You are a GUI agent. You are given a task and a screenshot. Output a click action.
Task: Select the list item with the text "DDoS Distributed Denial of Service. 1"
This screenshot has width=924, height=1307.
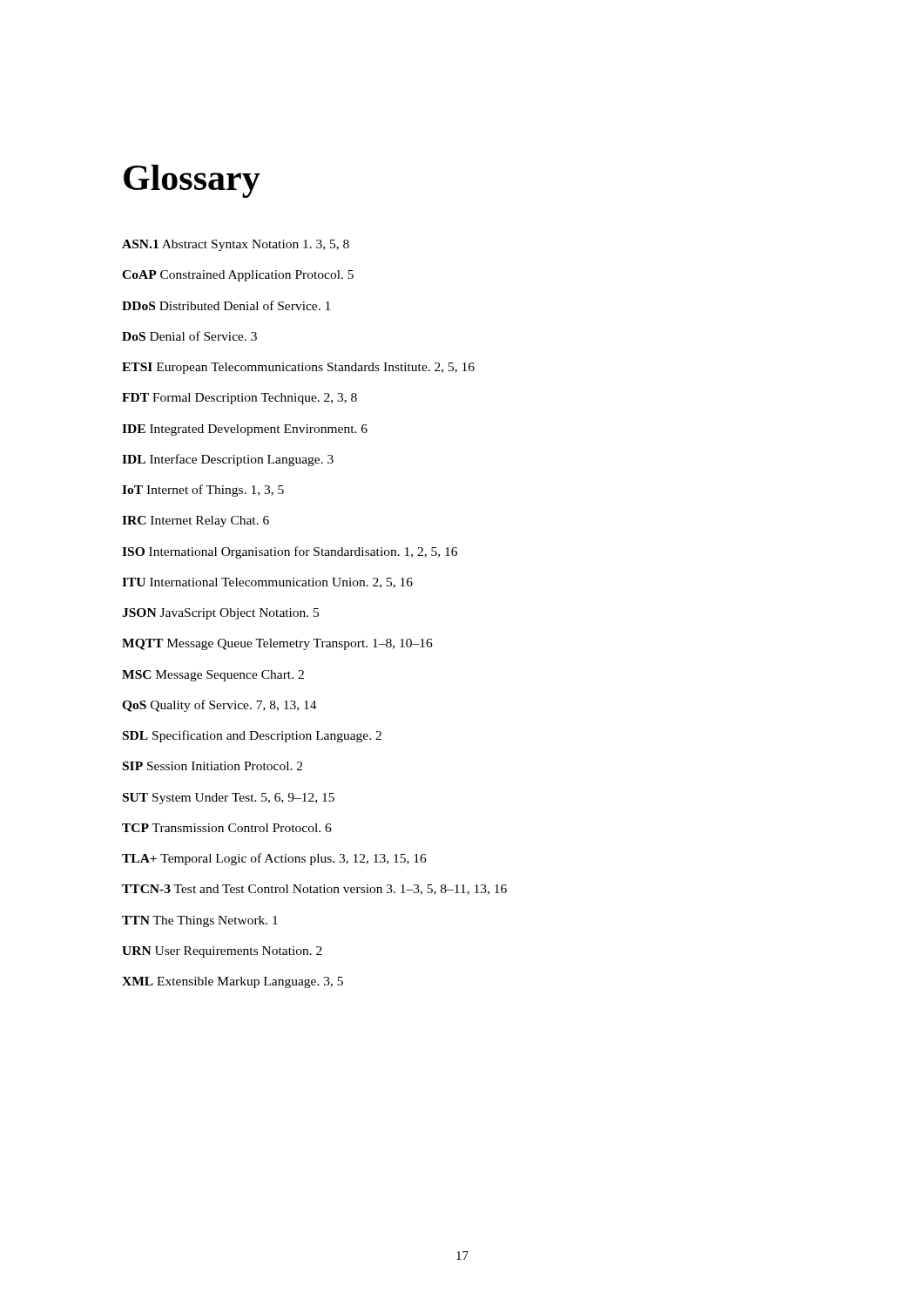tap(227, 305)
